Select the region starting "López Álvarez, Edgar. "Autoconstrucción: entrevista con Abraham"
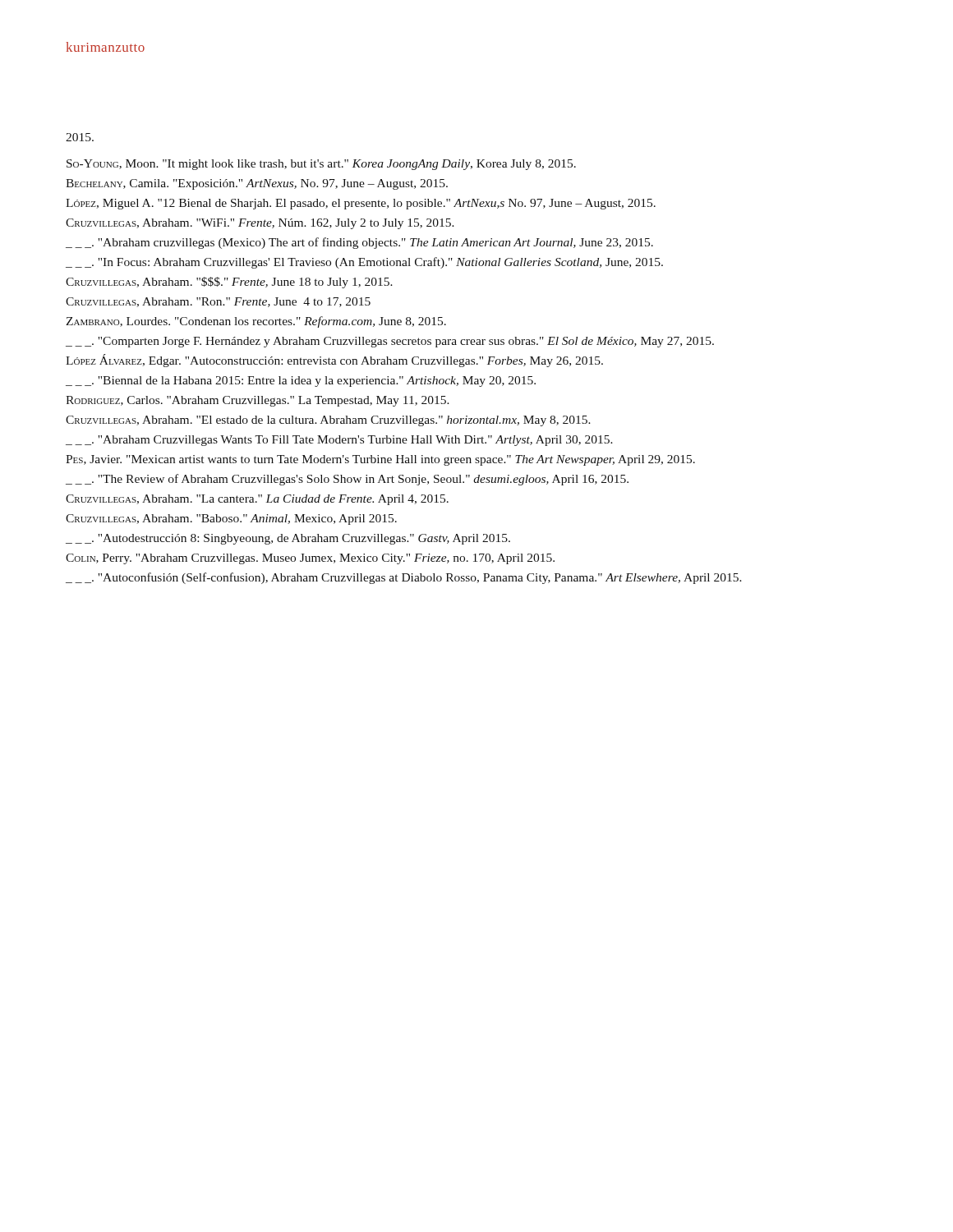The height and width of the screenshot is (1232, 953). point(335,360)
